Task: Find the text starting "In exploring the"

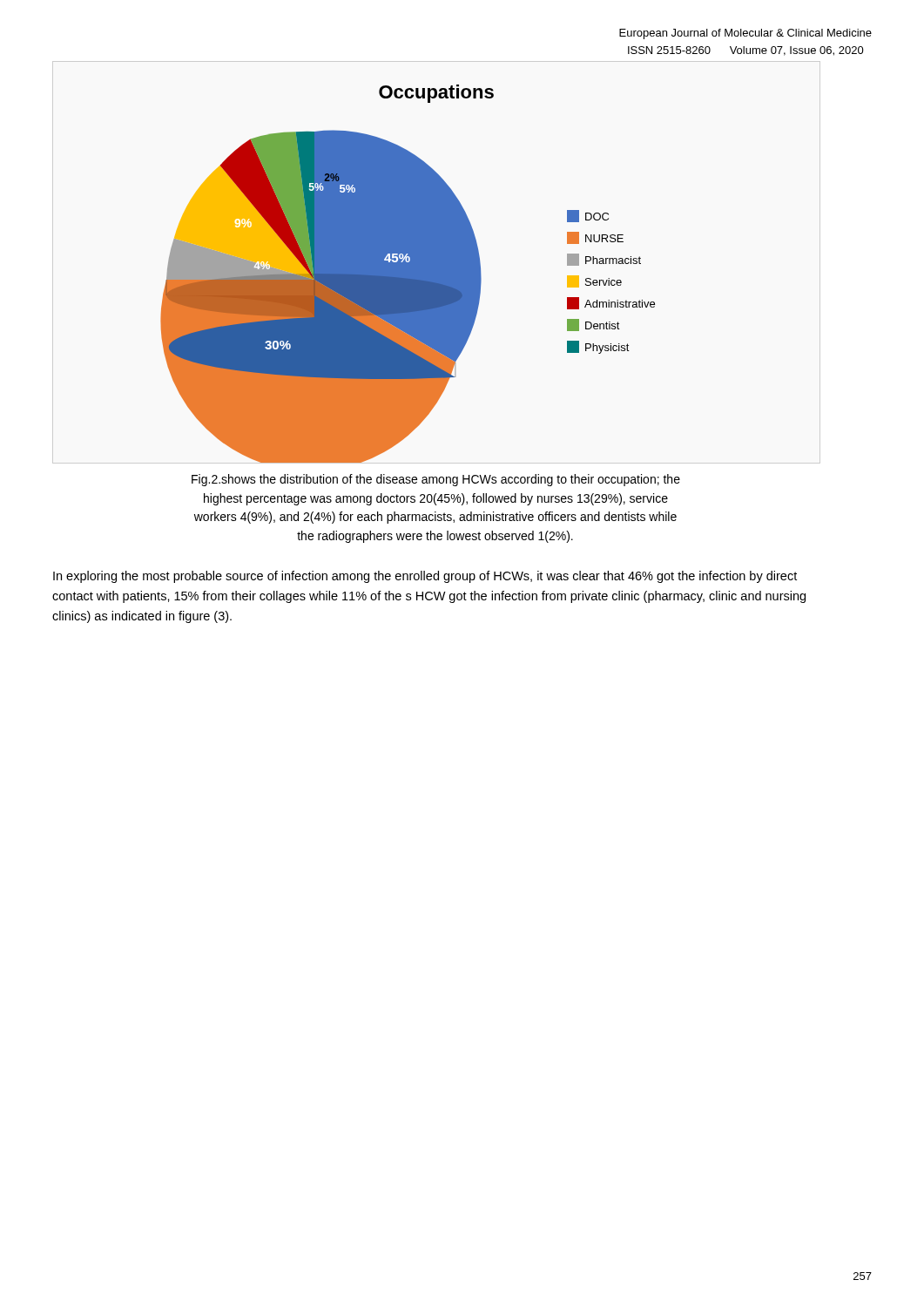Action: click(x=429, y=596)
